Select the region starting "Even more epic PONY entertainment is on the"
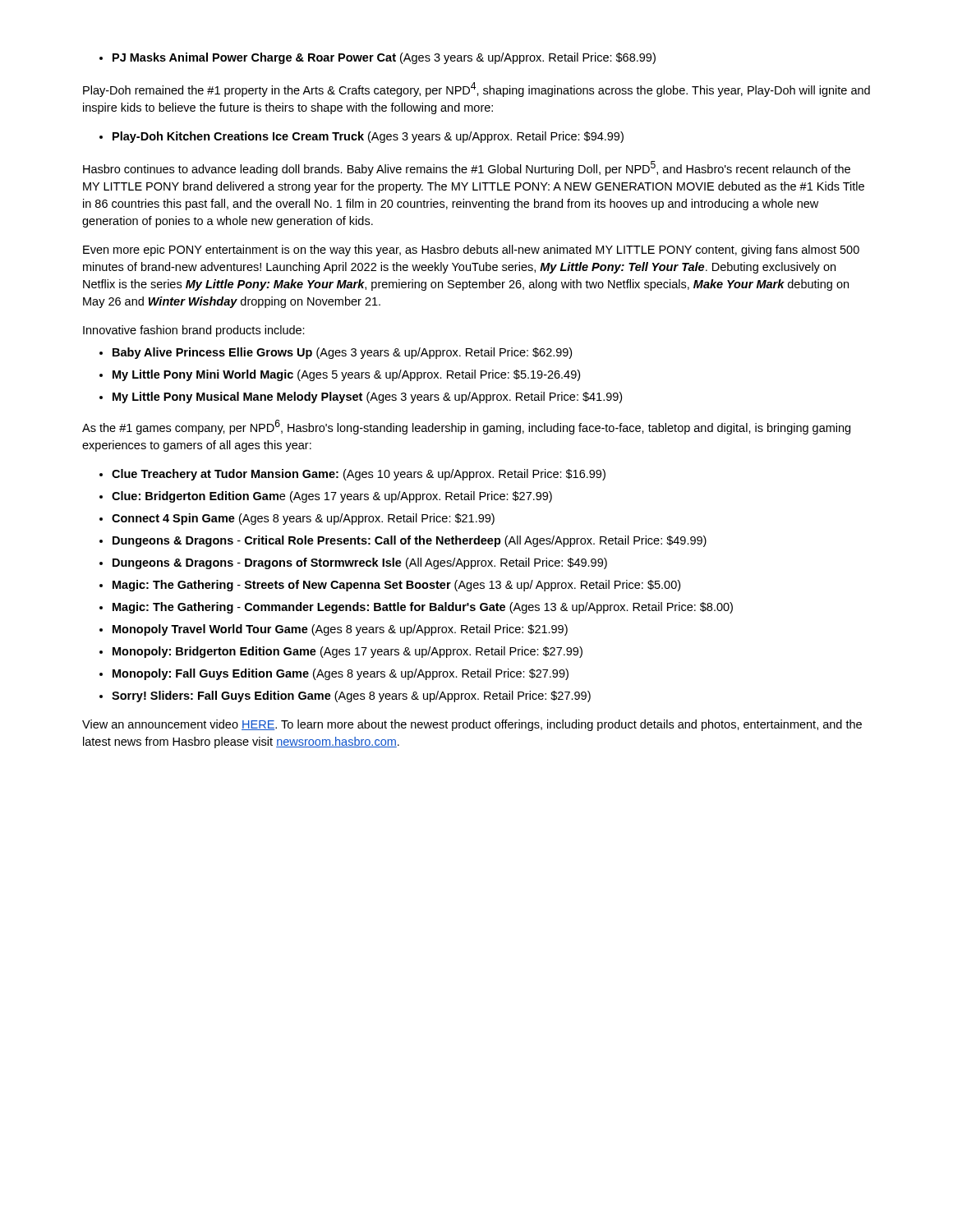Screen dimensions: 1232x953 pos(476,276)
